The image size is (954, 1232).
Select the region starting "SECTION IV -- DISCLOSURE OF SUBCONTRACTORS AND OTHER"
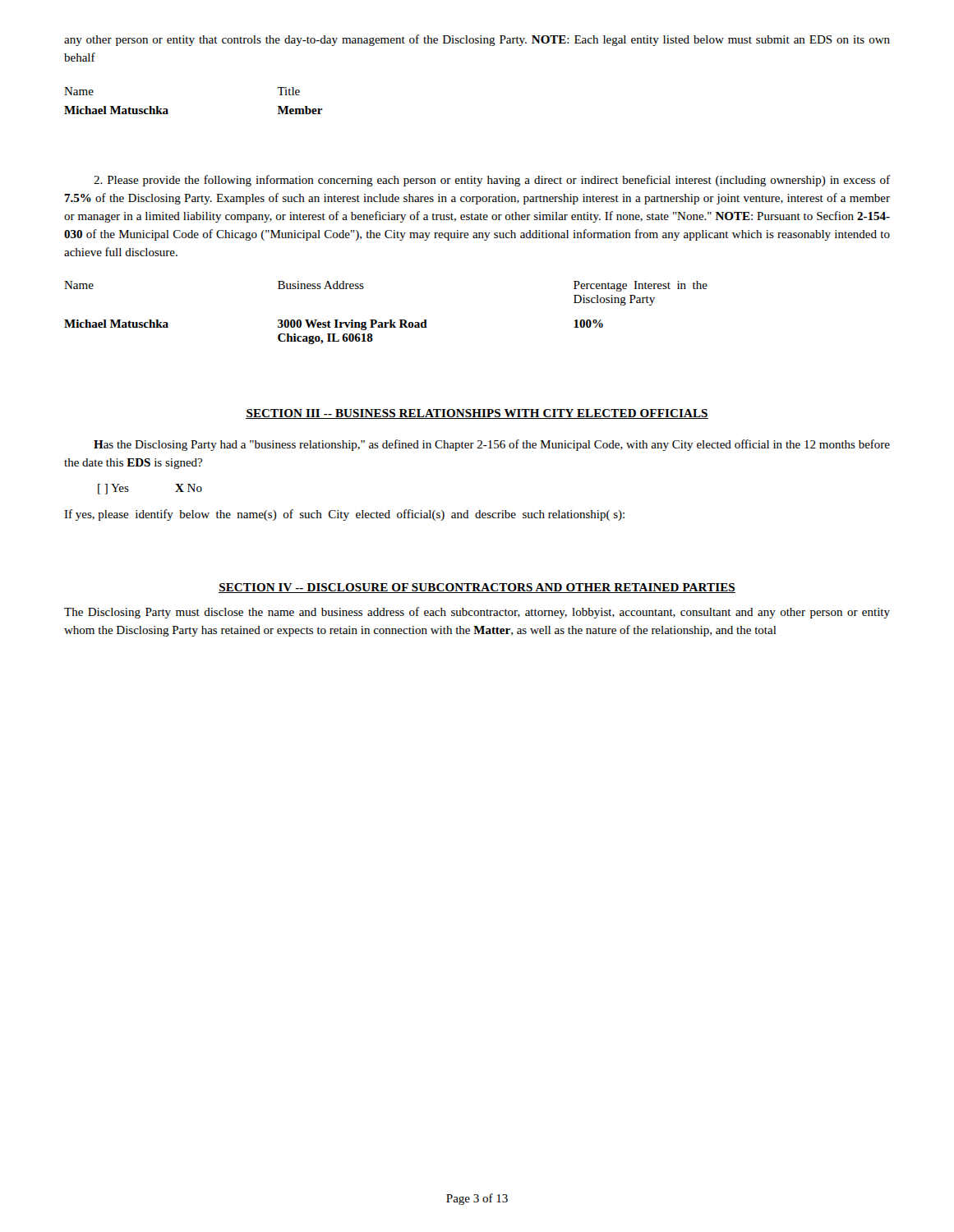(x=477, y=587)
